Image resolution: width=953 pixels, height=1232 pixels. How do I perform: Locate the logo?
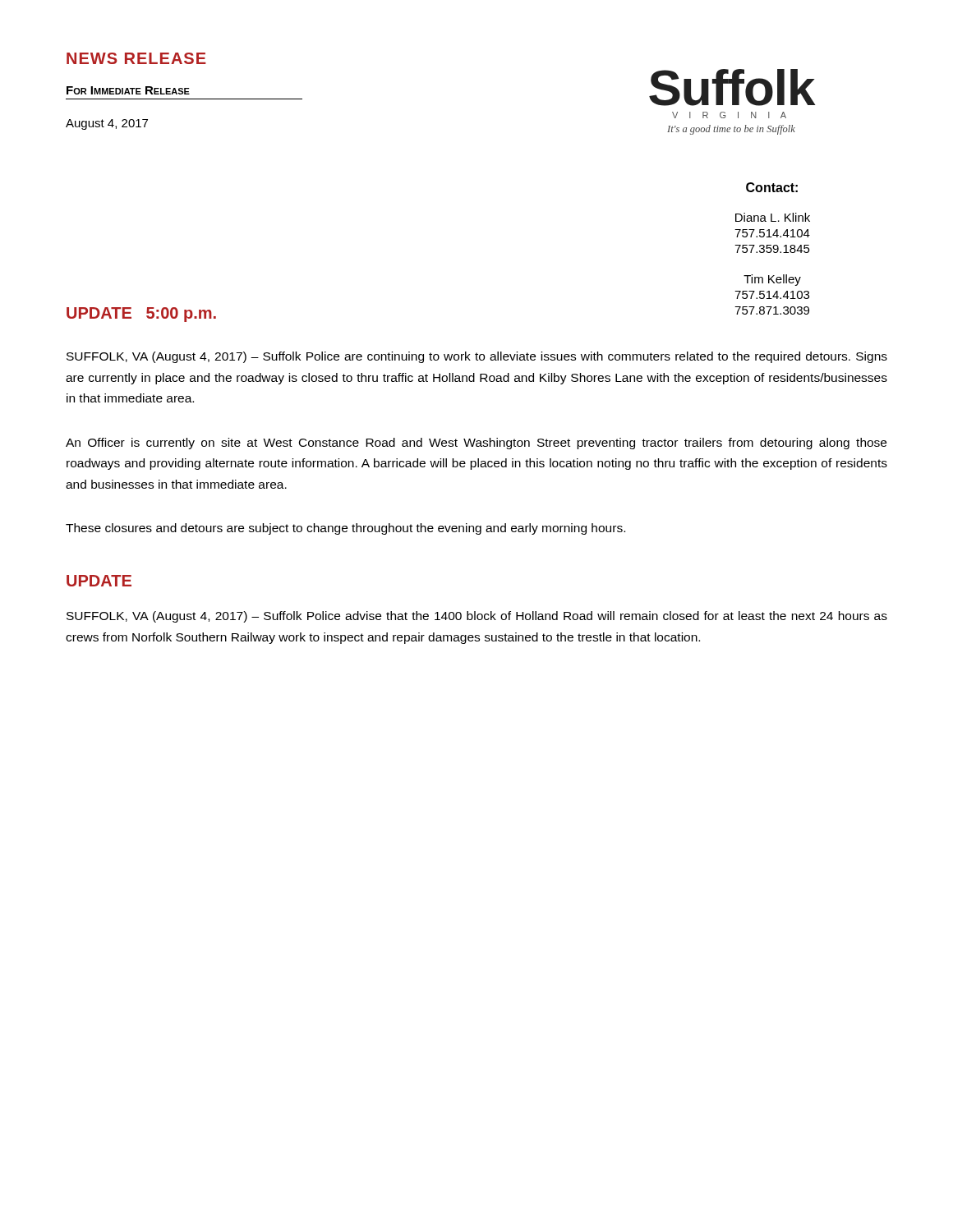(x=731, y=96)
